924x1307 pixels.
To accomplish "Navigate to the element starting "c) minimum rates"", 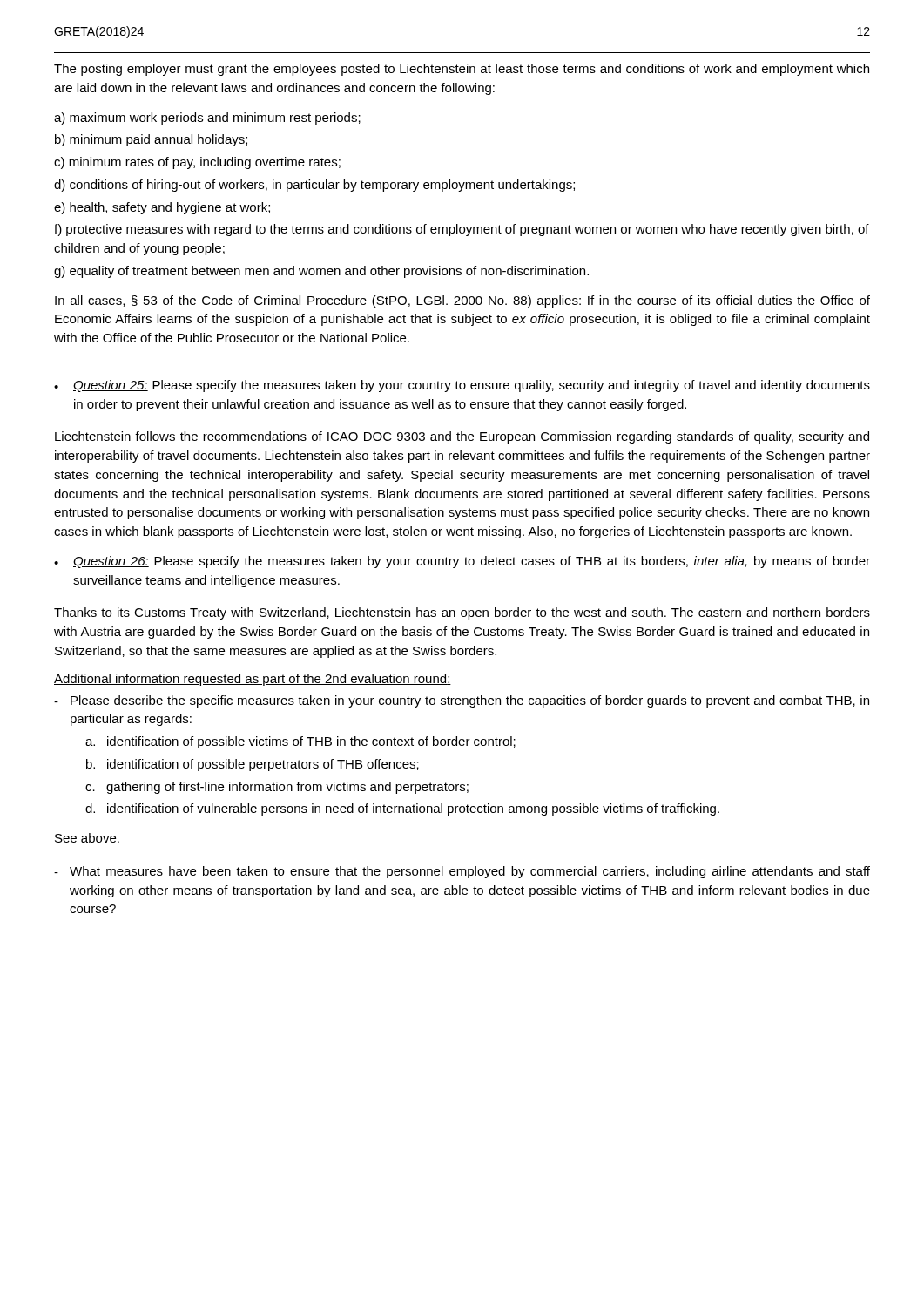I will [x=198, y=162].
